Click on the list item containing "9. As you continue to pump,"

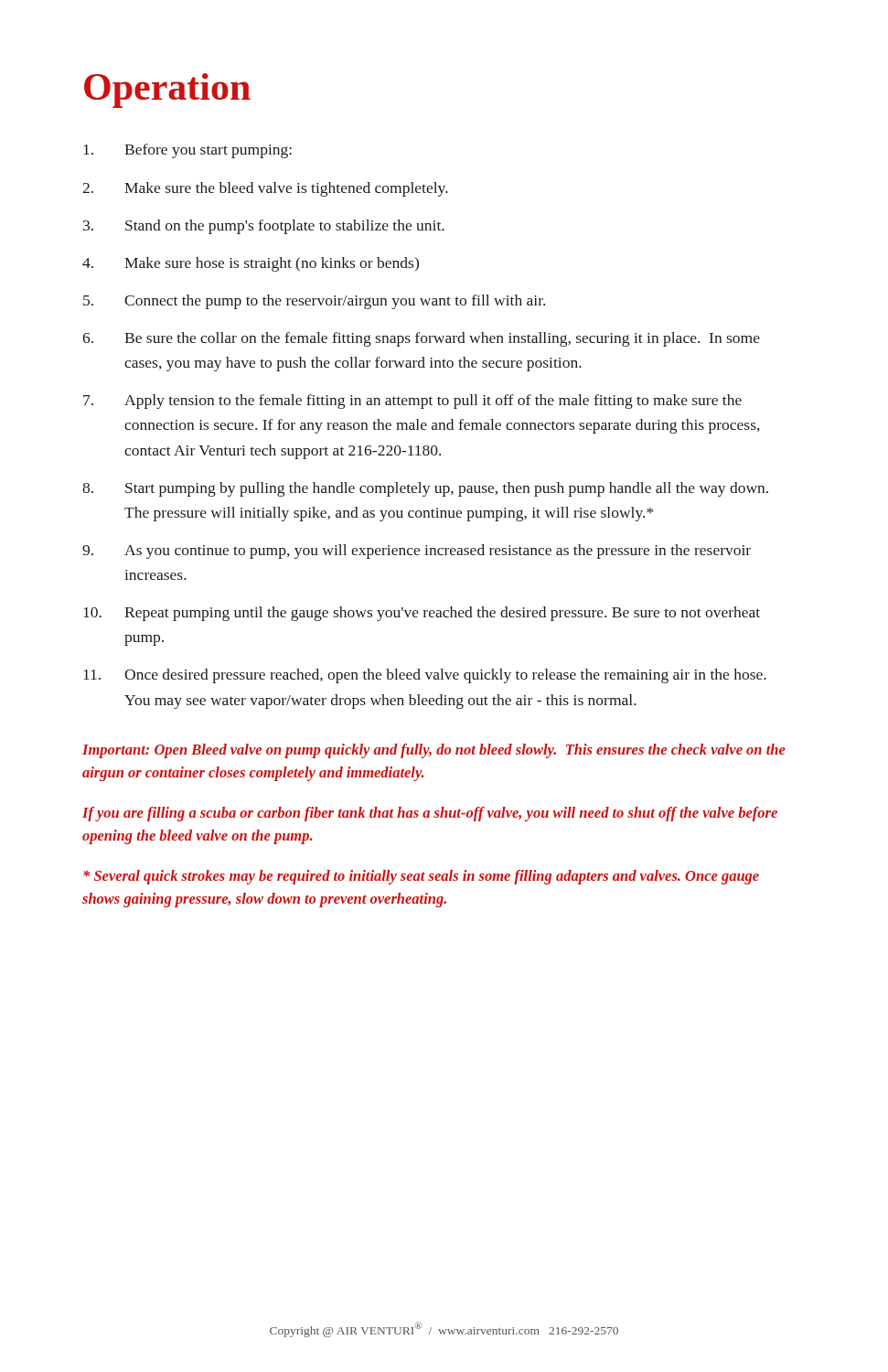[x=439, y=563]
